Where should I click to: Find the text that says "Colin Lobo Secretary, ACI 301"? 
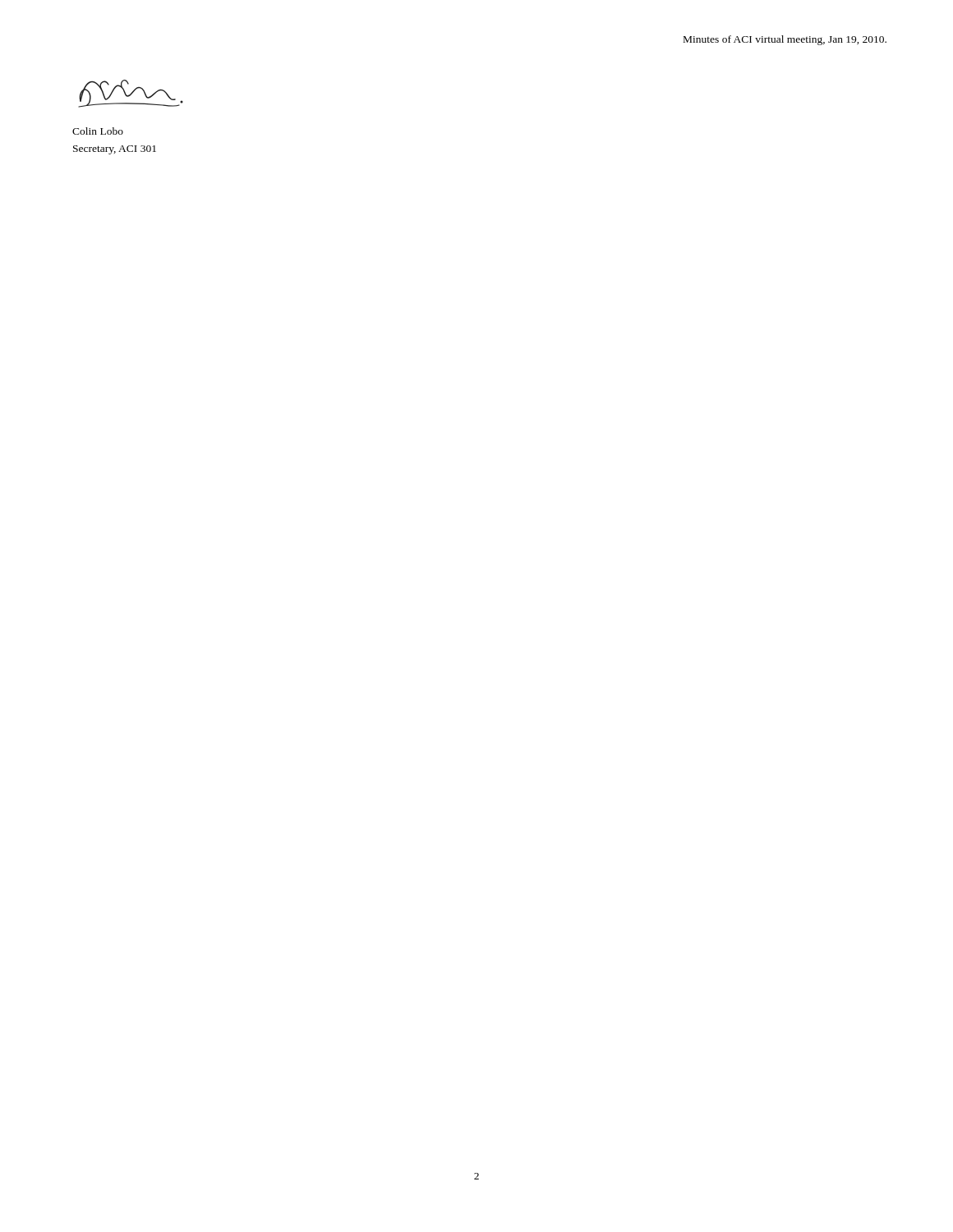pos(115,140)
